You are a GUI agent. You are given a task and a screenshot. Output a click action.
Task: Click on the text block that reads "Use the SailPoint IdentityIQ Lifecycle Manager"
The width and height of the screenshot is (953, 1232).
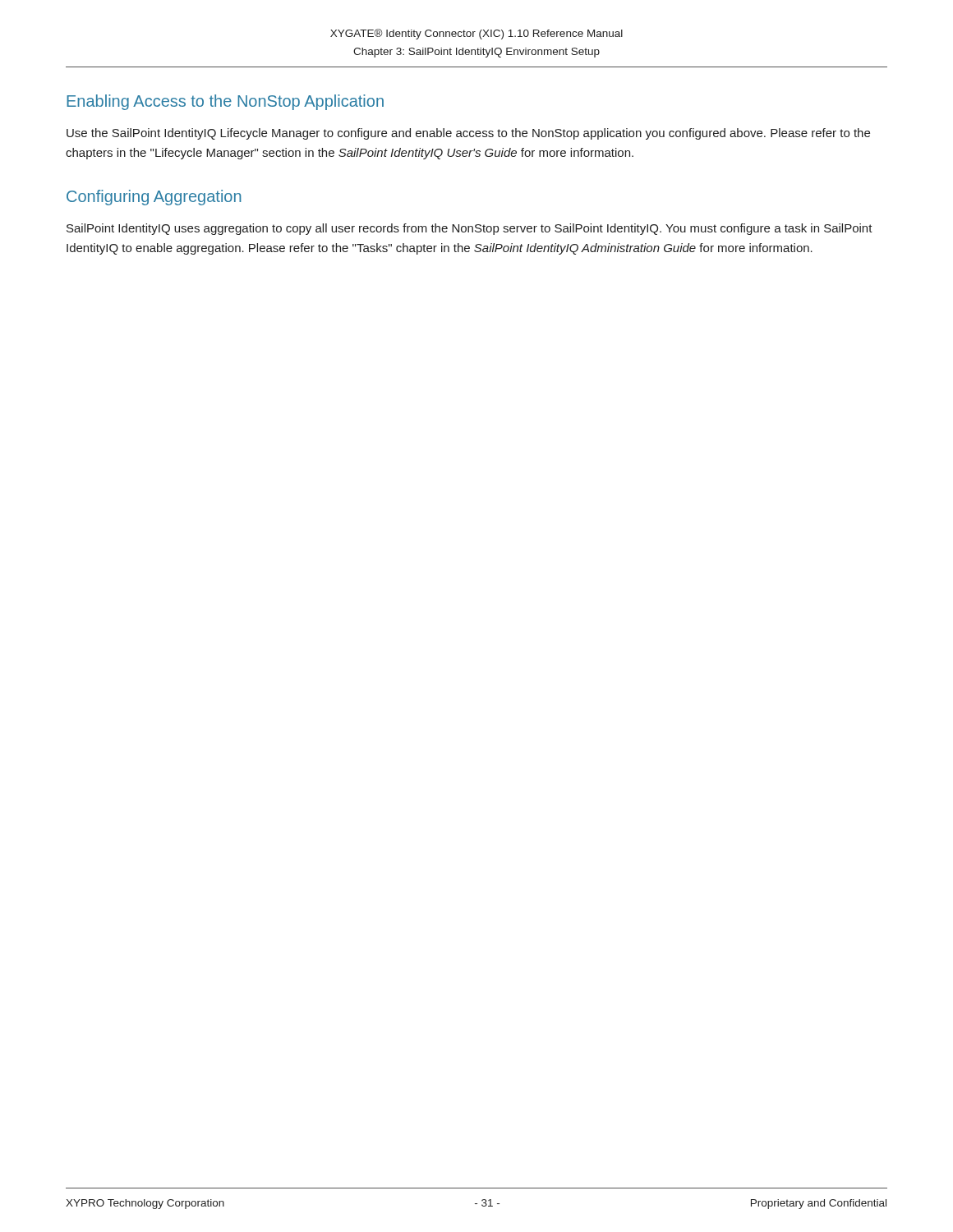pyautogui.click(x=468, y=142)
